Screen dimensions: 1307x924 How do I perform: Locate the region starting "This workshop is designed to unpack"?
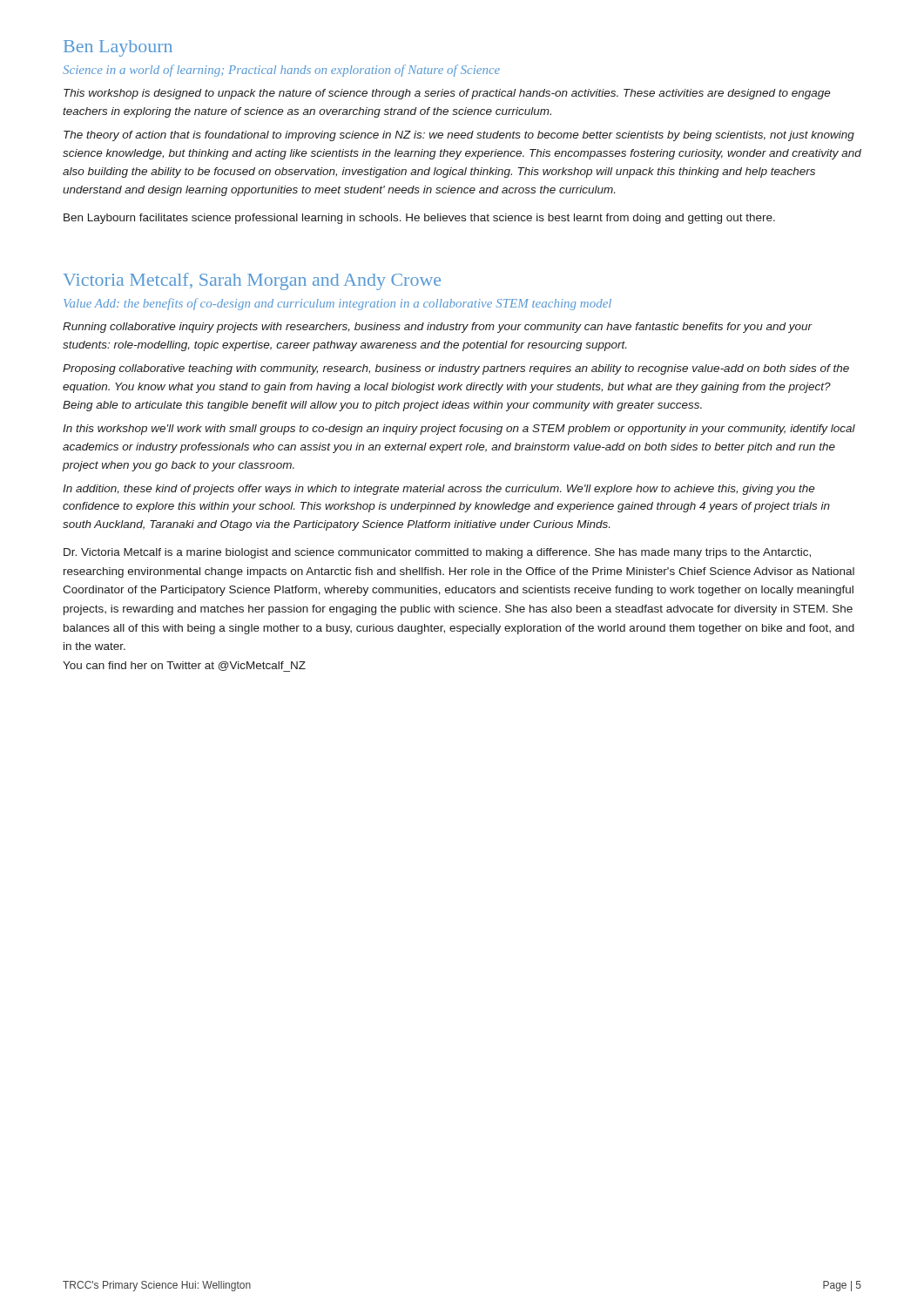tap(462, 142)
